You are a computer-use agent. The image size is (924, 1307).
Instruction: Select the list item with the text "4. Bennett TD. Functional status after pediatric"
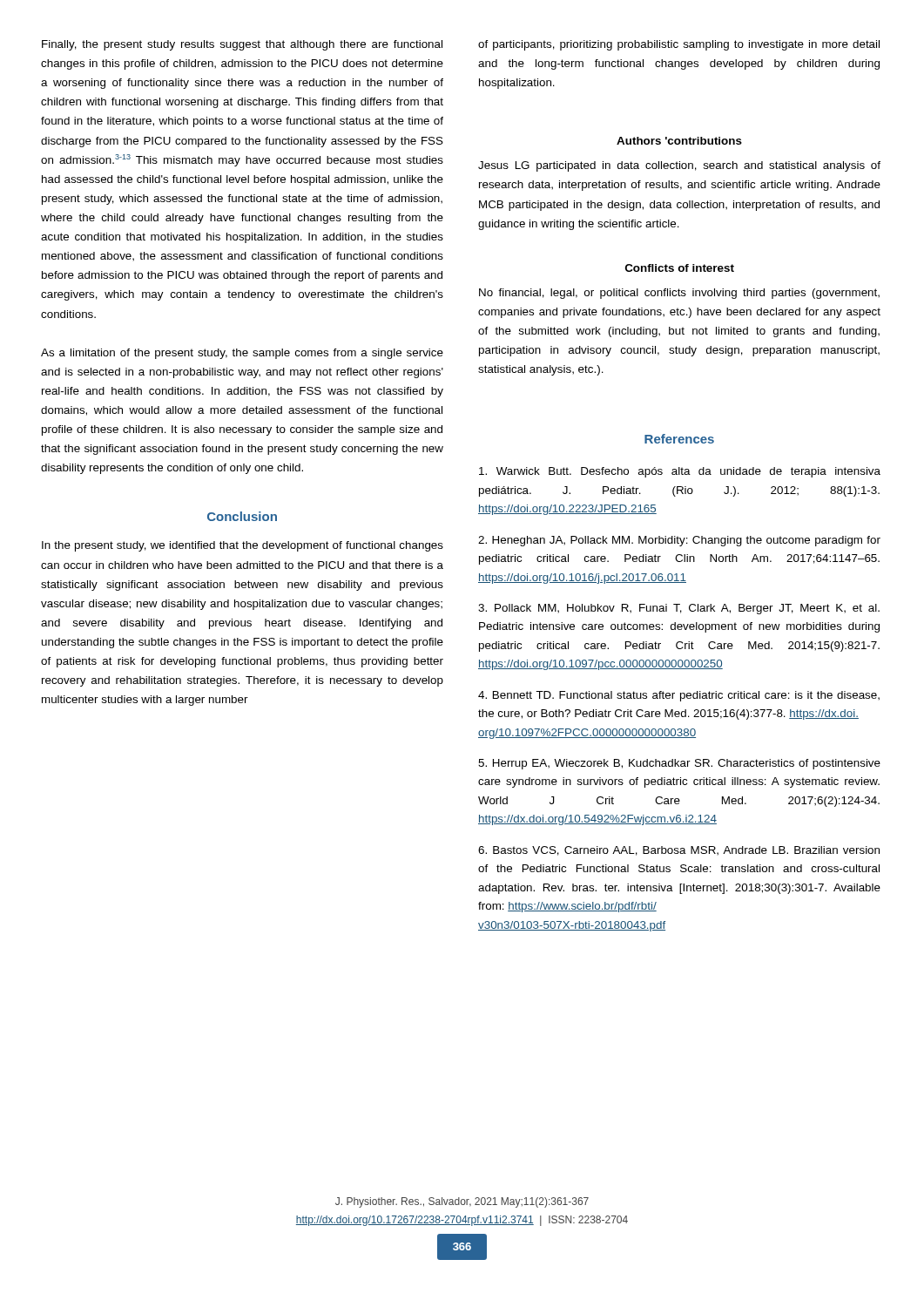click(x=679, y=713)
